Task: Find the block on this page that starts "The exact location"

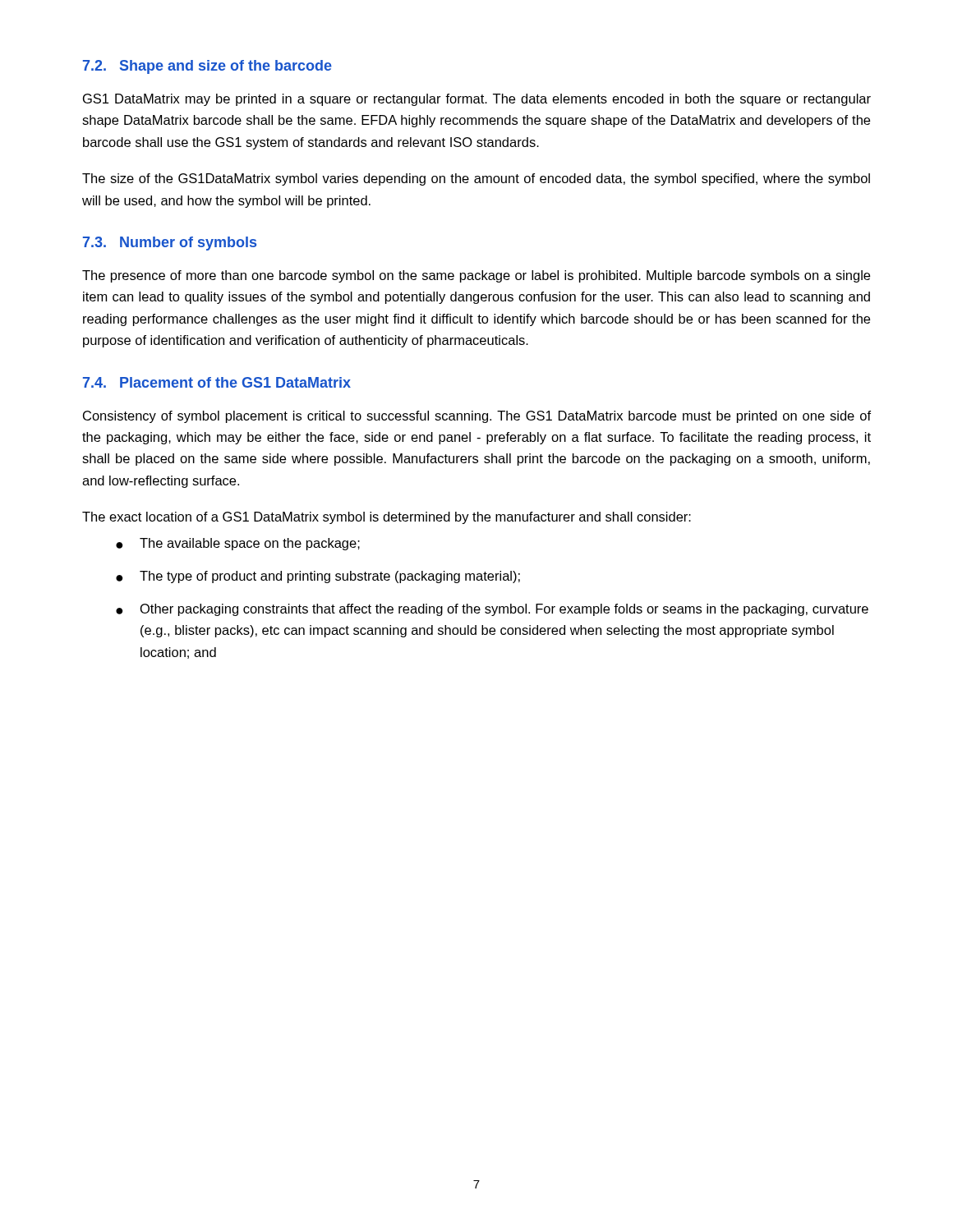Action: 387,517
